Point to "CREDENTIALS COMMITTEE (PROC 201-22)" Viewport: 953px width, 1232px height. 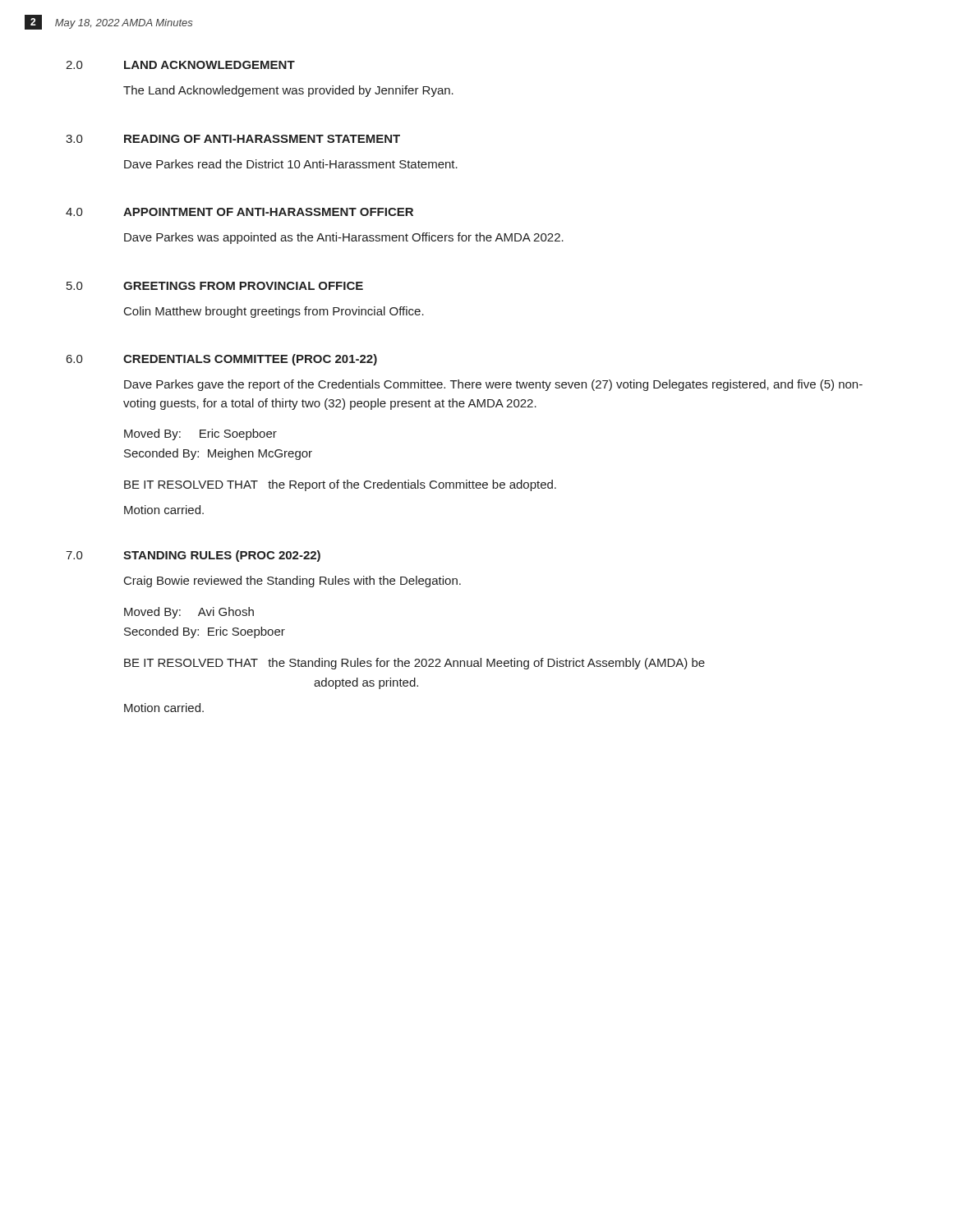tap(250, 359)
